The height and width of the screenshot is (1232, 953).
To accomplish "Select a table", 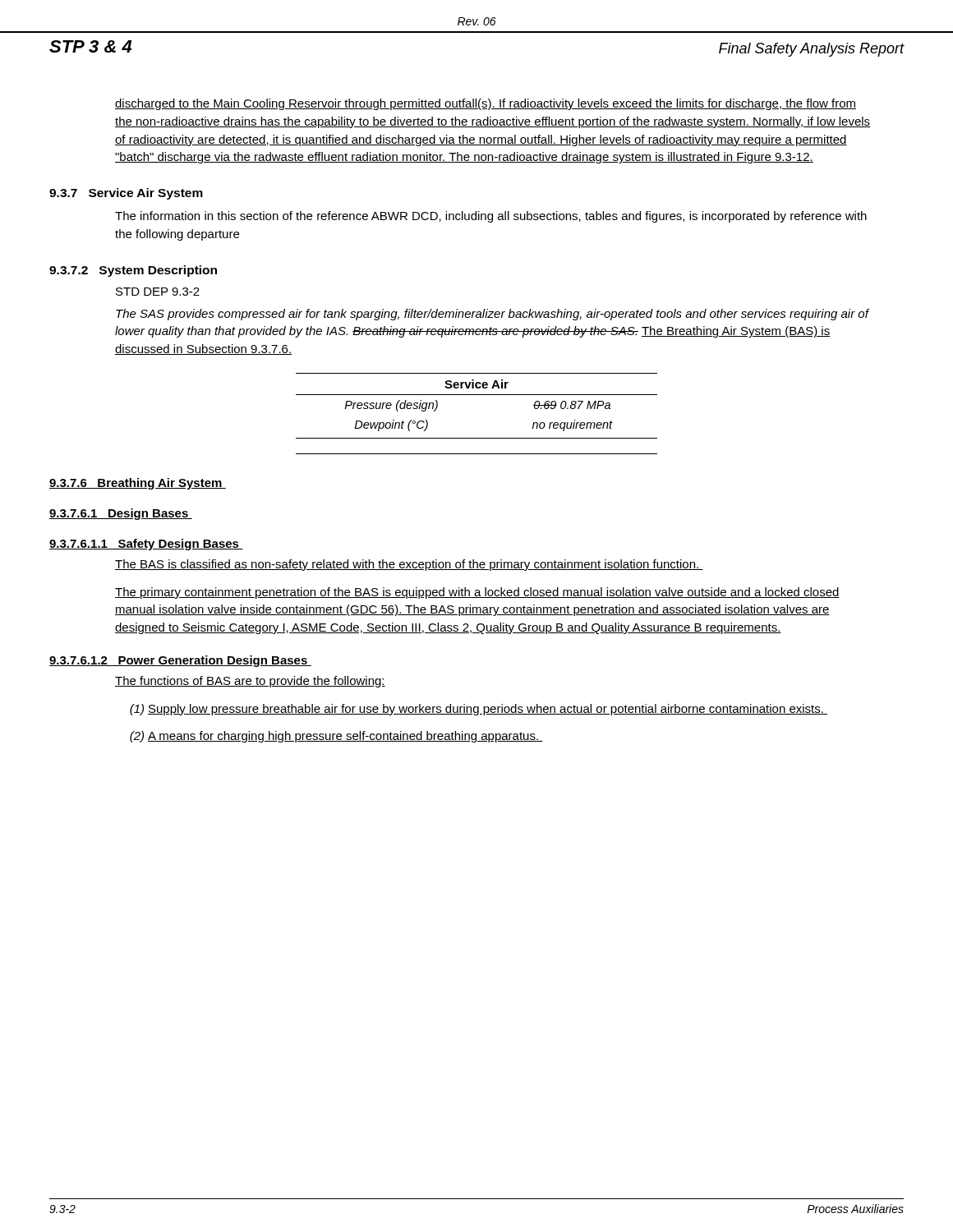I will coord(476,413).
